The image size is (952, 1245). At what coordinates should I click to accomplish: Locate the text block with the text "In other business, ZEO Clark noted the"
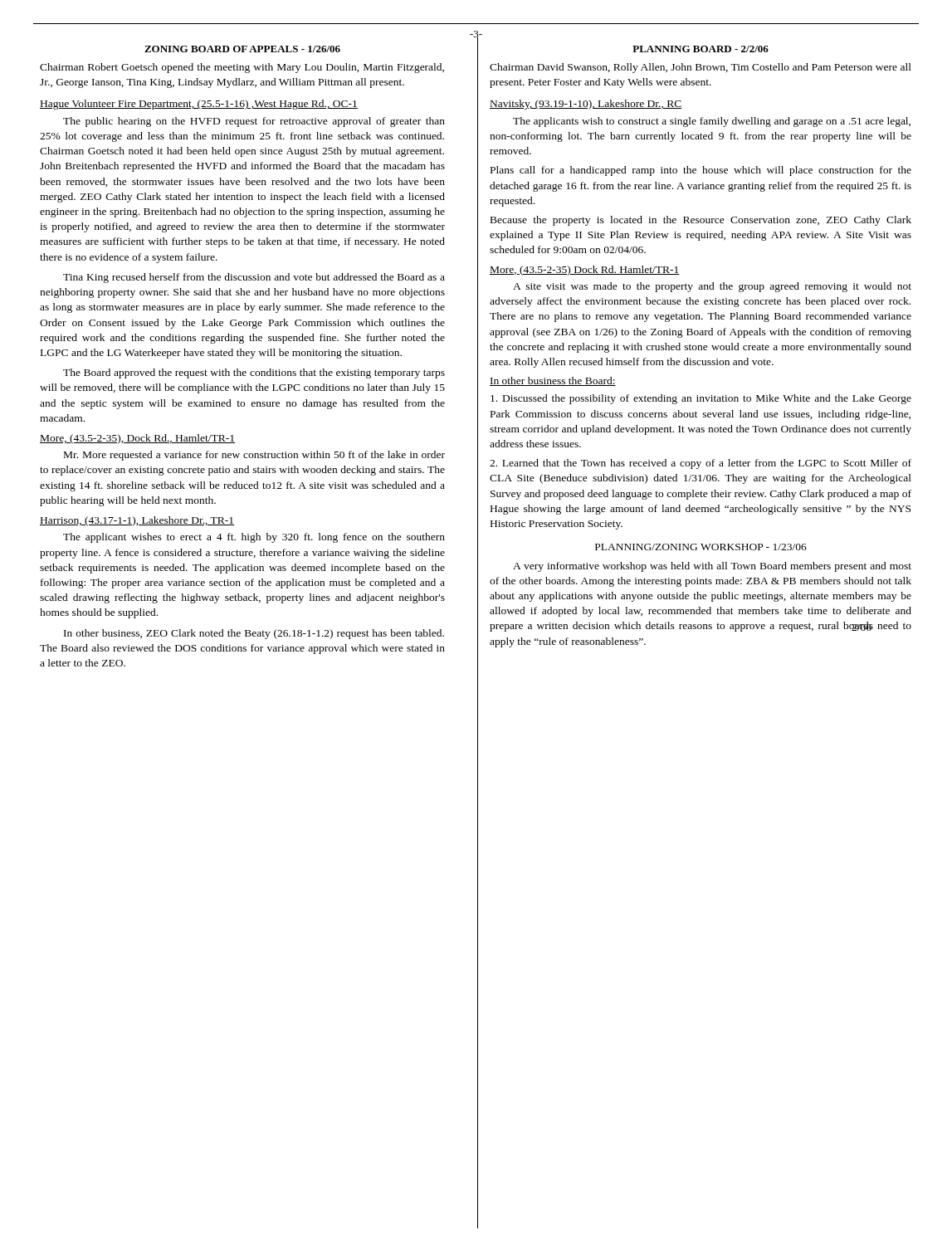pyautogui.click(x=242, y=648)
